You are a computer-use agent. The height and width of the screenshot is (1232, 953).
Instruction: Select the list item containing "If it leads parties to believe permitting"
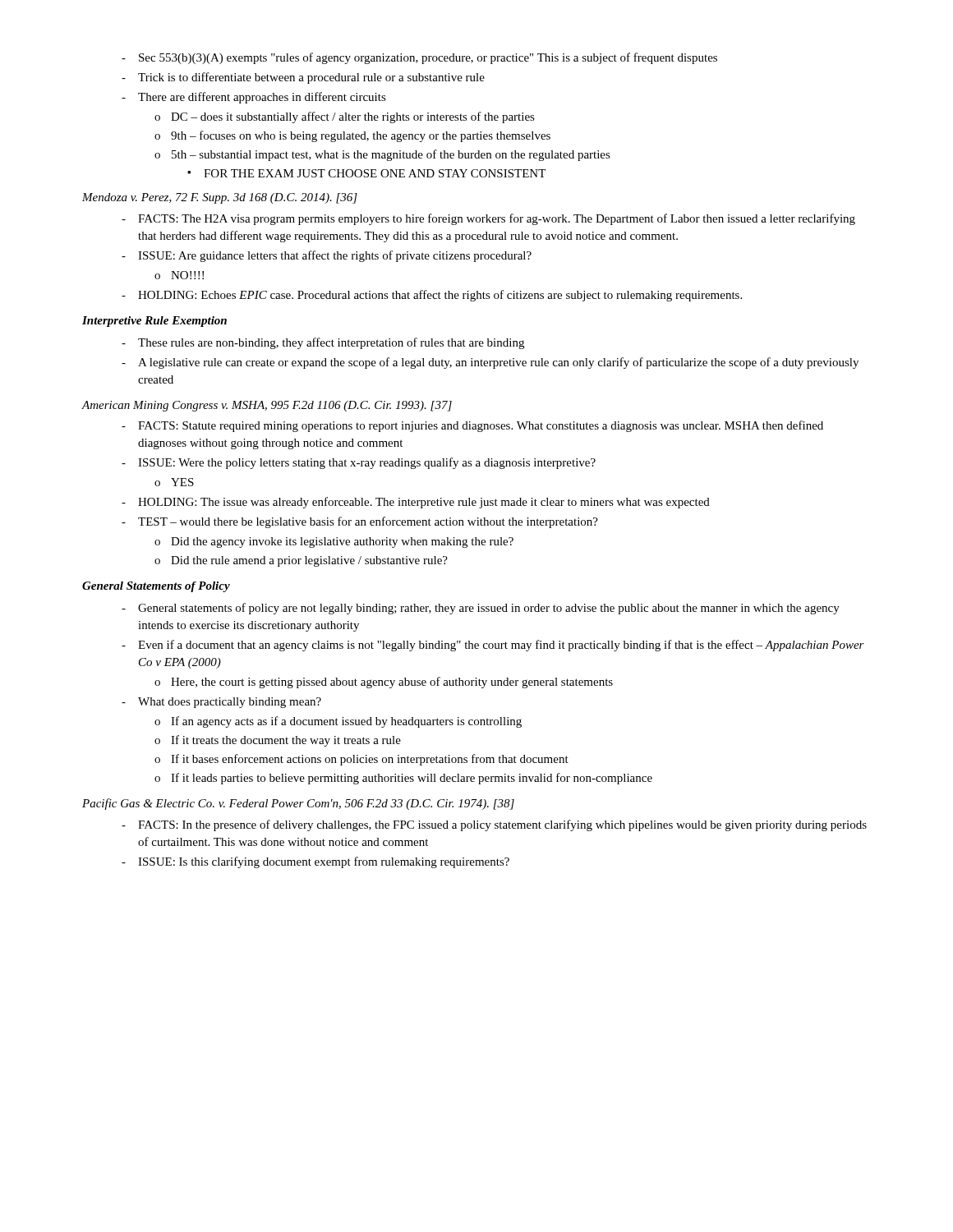click(x=509, y=778)
